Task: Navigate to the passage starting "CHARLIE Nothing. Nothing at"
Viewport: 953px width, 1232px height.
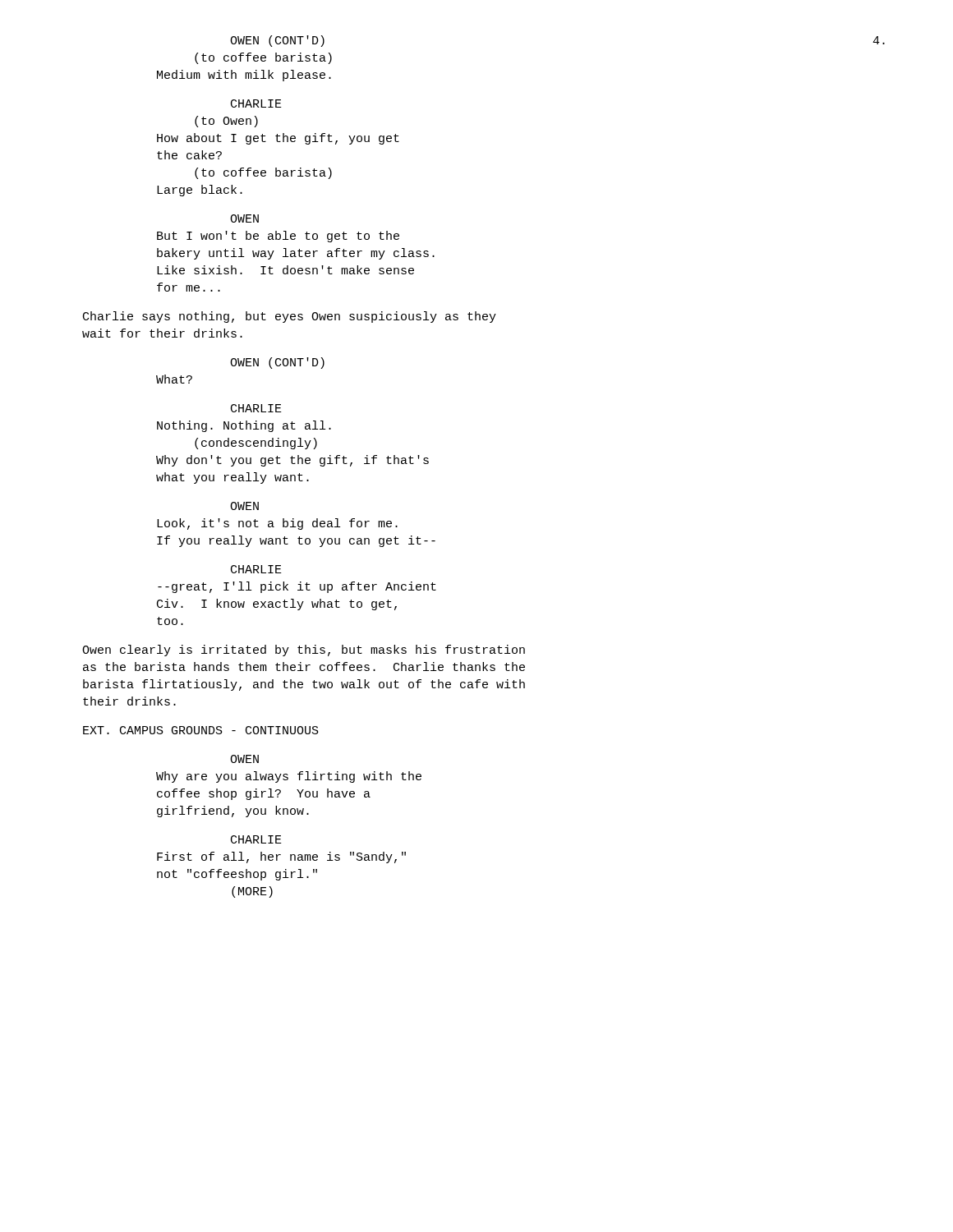Action: [256, 444]
